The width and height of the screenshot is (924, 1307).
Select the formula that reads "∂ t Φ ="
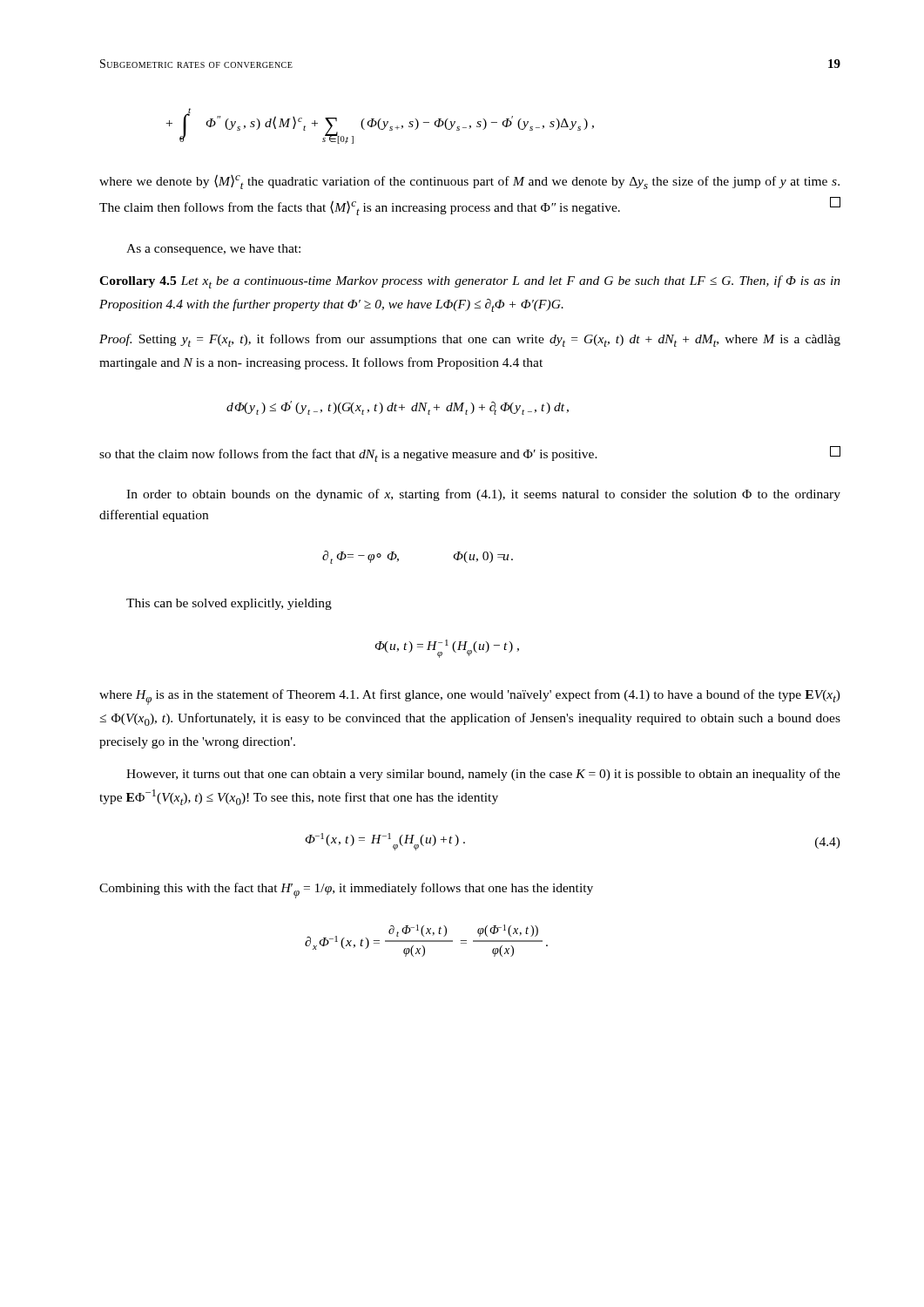[470, 556]
